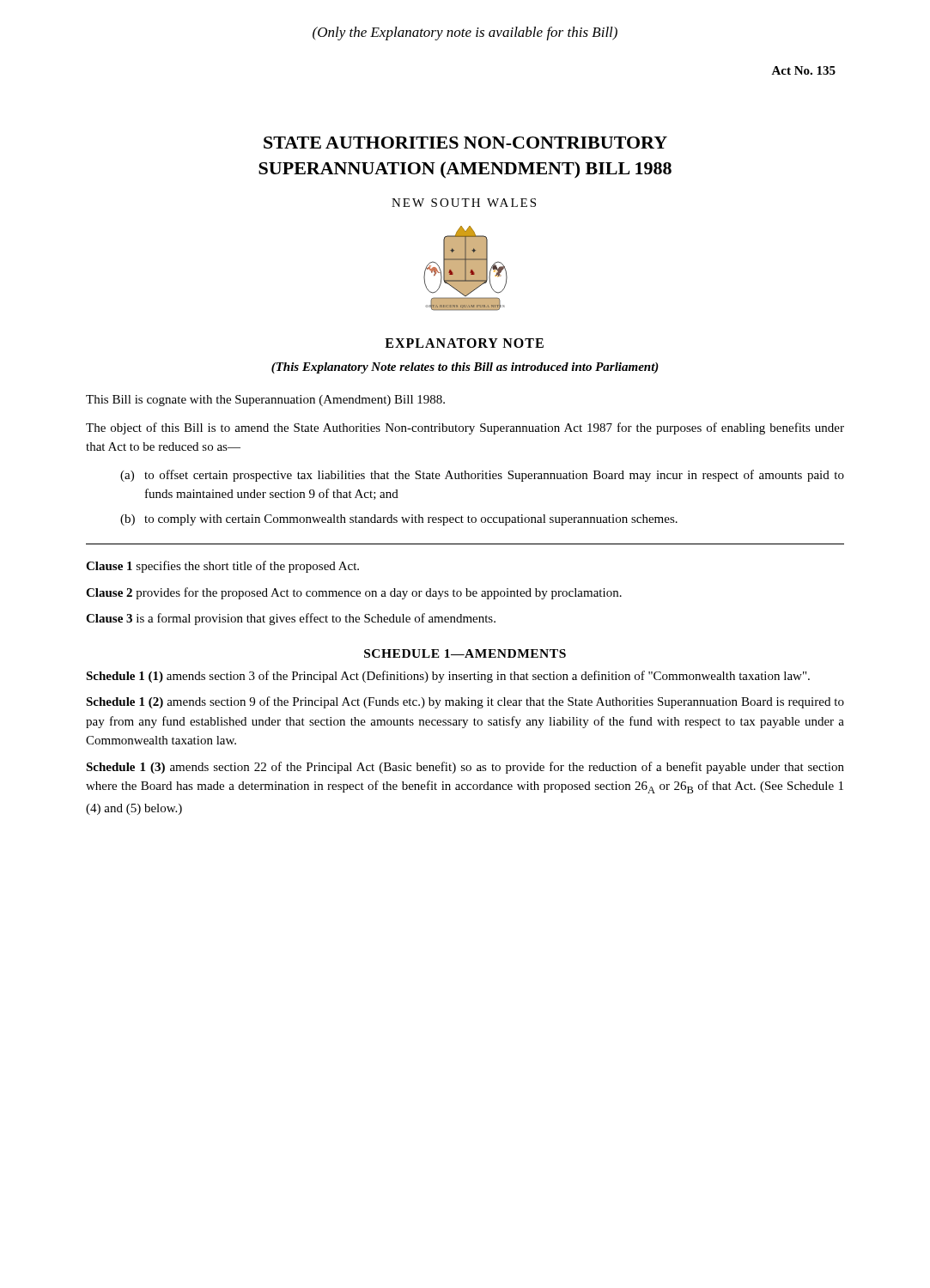Viewport: 930px width, 1288px height.
Task: Locate the text block containing "This Bill is cognate with the Superannuation"
Action: pyautogui.click(x=266, y=400)
